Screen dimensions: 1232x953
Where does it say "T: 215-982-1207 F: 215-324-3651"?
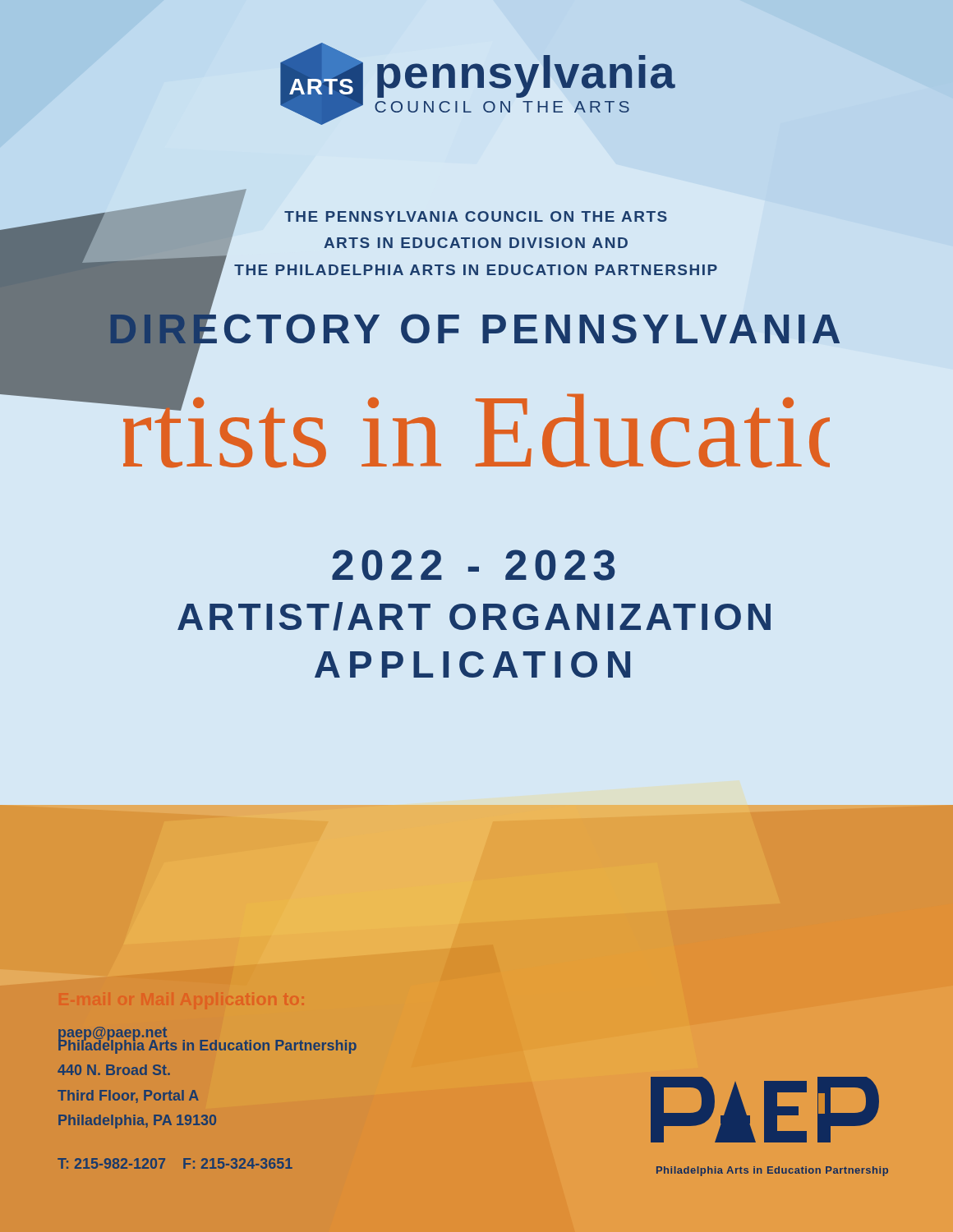pos(175,1164)
